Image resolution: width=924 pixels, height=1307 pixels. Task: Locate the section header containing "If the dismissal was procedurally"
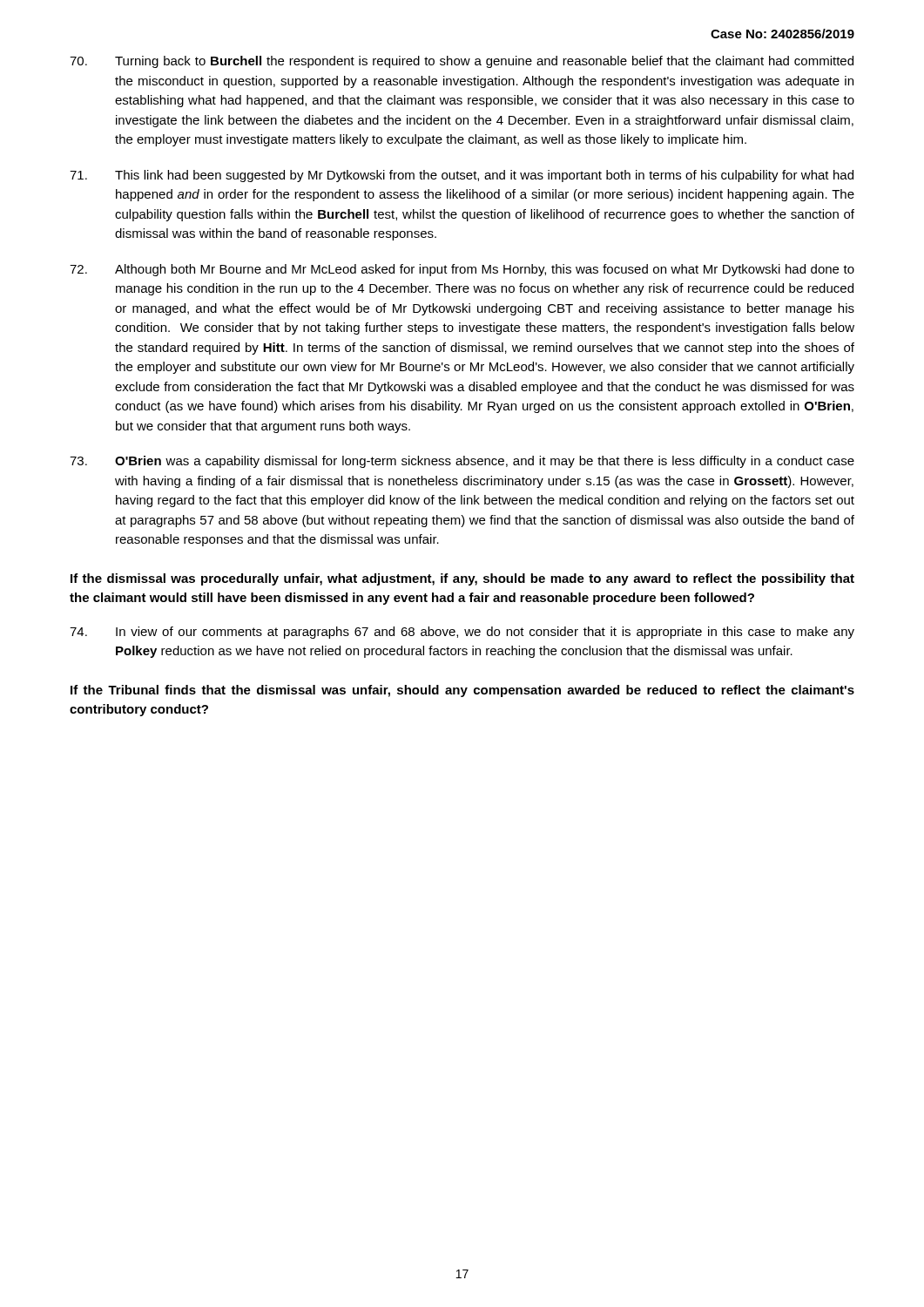coord(462,587)
